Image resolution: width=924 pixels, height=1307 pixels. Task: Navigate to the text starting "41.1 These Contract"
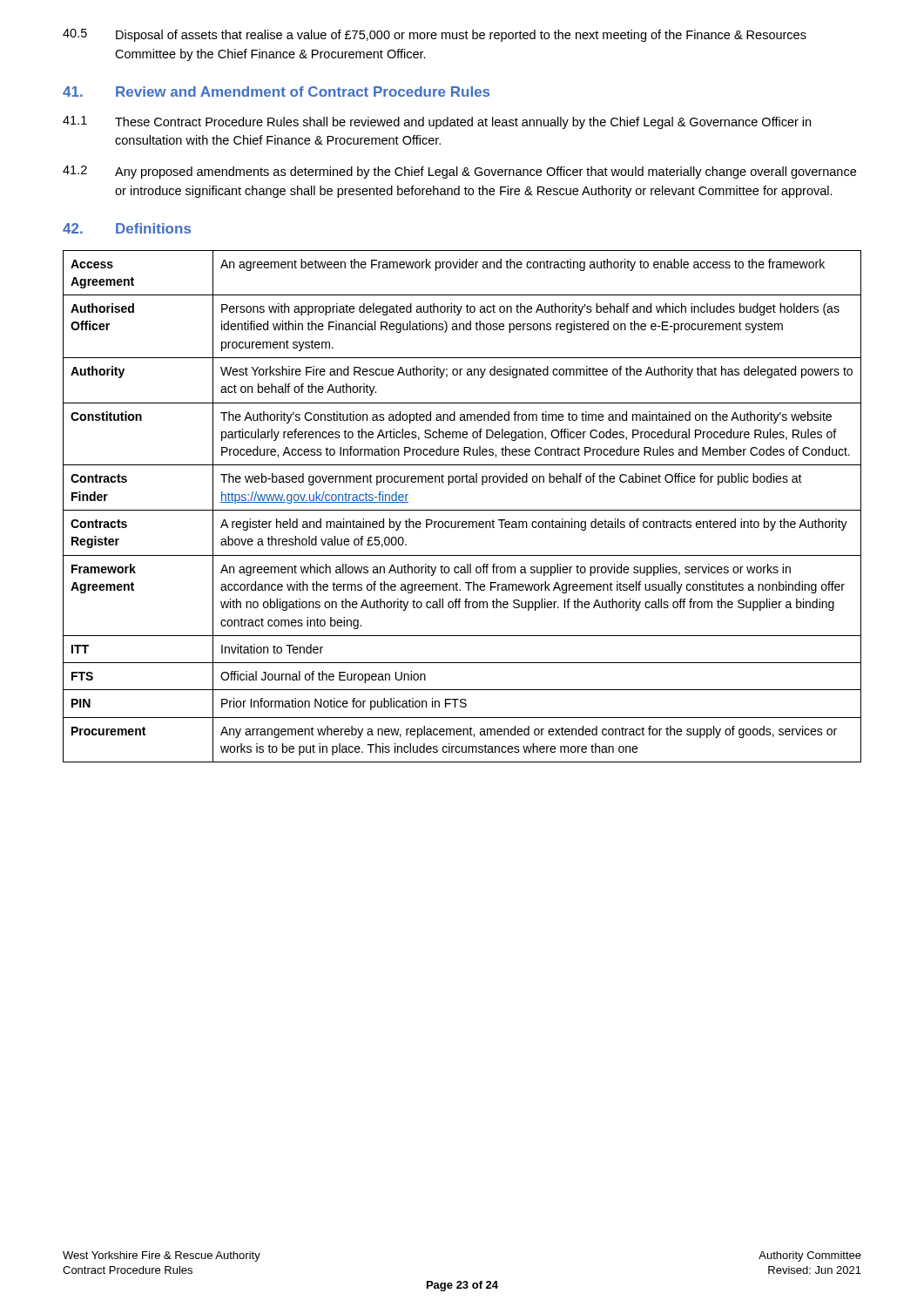coord(462,132)
